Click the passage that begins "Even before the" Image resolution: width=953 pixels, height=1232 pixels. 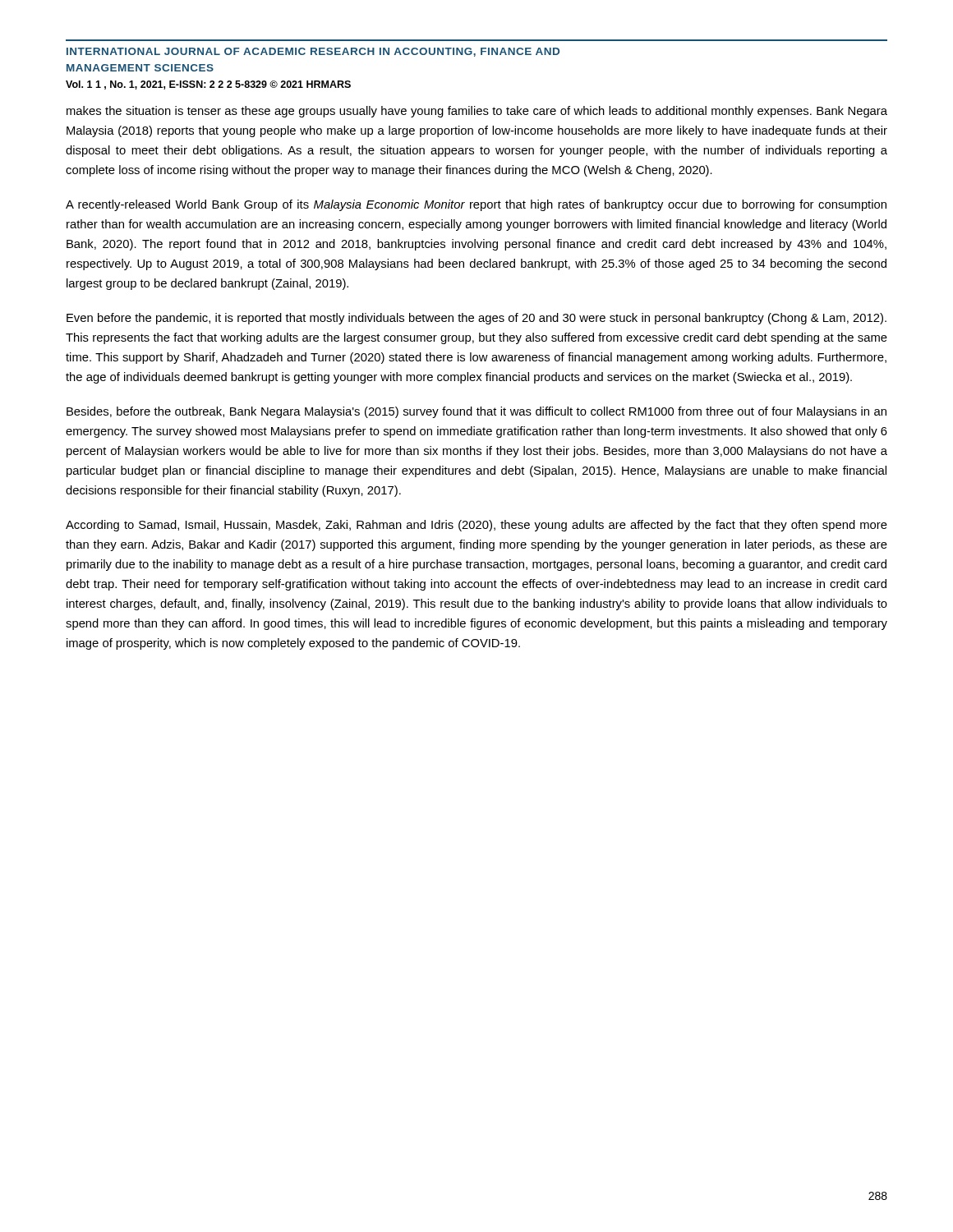click(476, 348)
